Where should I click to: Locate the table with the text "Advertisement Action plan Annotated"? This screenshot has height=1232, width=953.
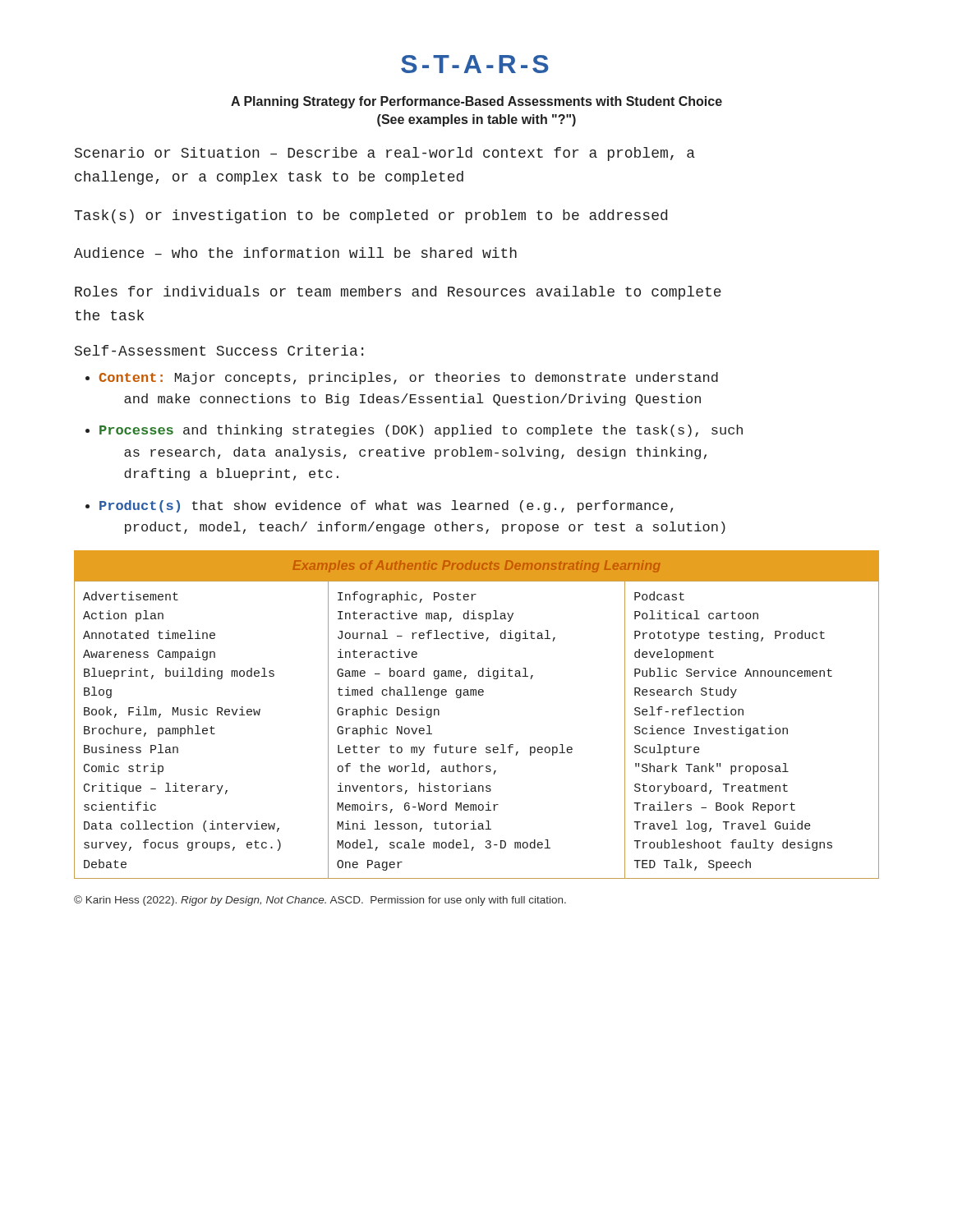(x=476, y=715)
